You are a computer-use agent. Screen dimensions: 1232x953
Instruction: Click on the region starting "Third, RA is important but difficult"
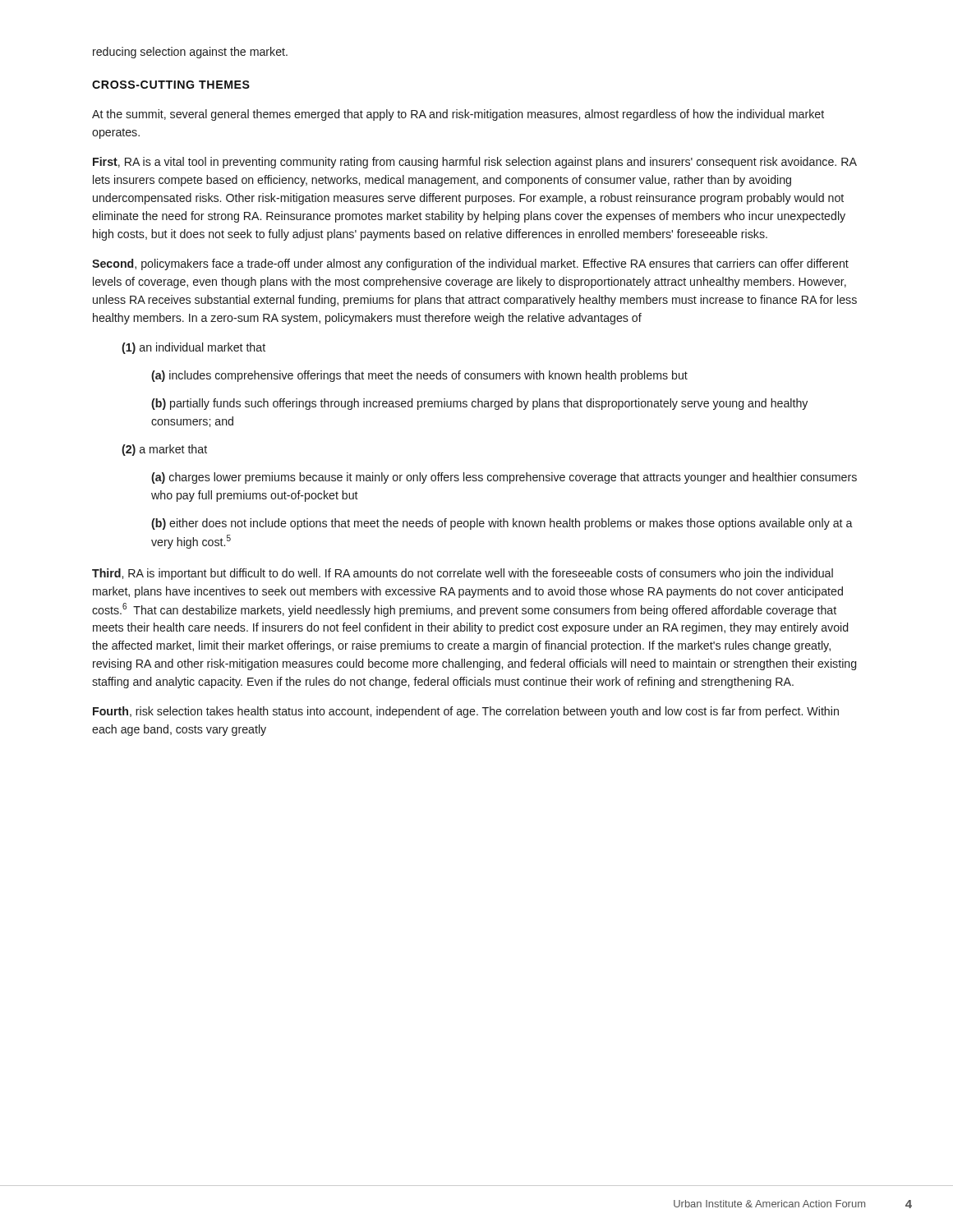point(476,628)
